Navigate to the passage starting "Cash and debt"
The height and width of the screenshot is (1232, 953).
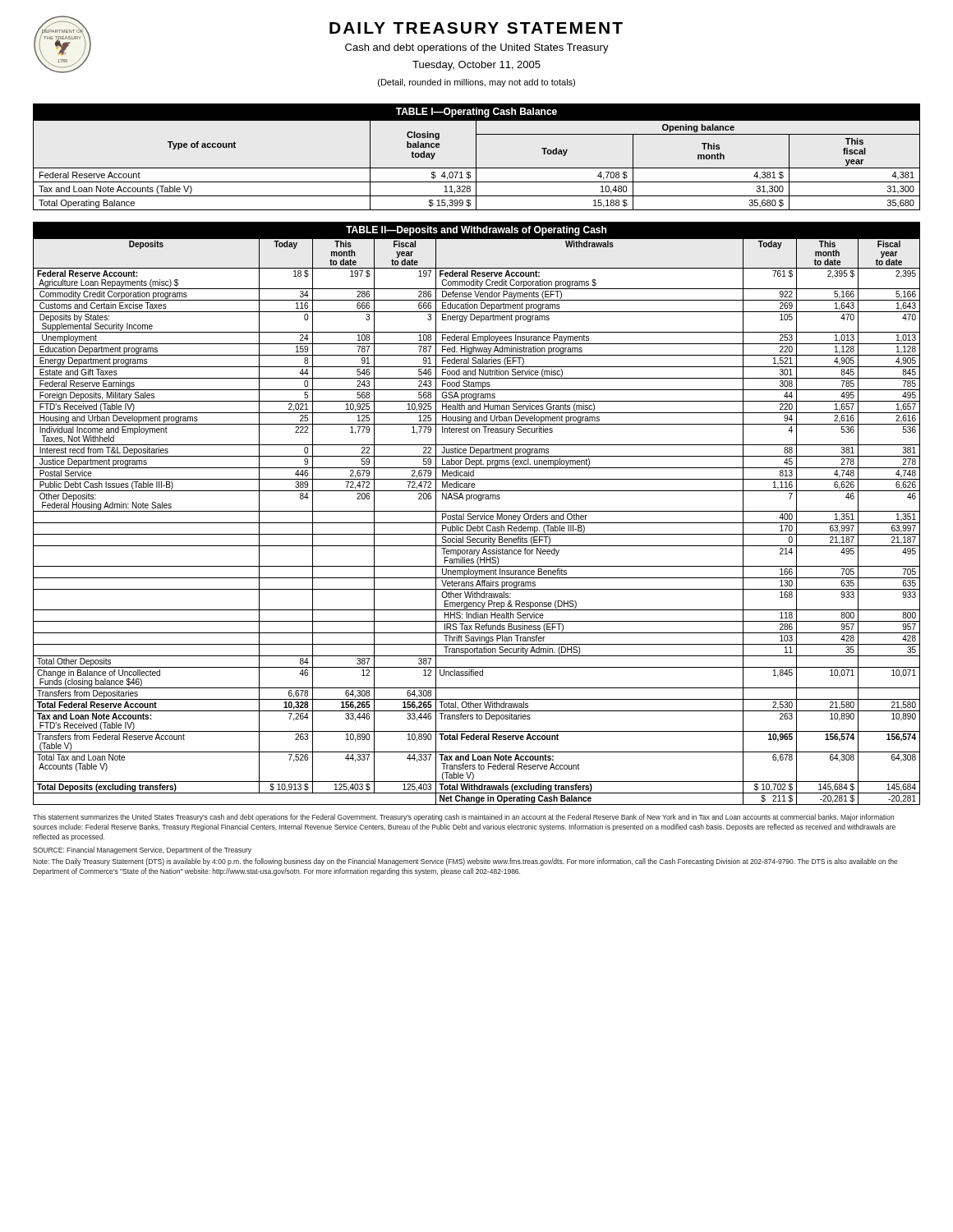(476, 64)
